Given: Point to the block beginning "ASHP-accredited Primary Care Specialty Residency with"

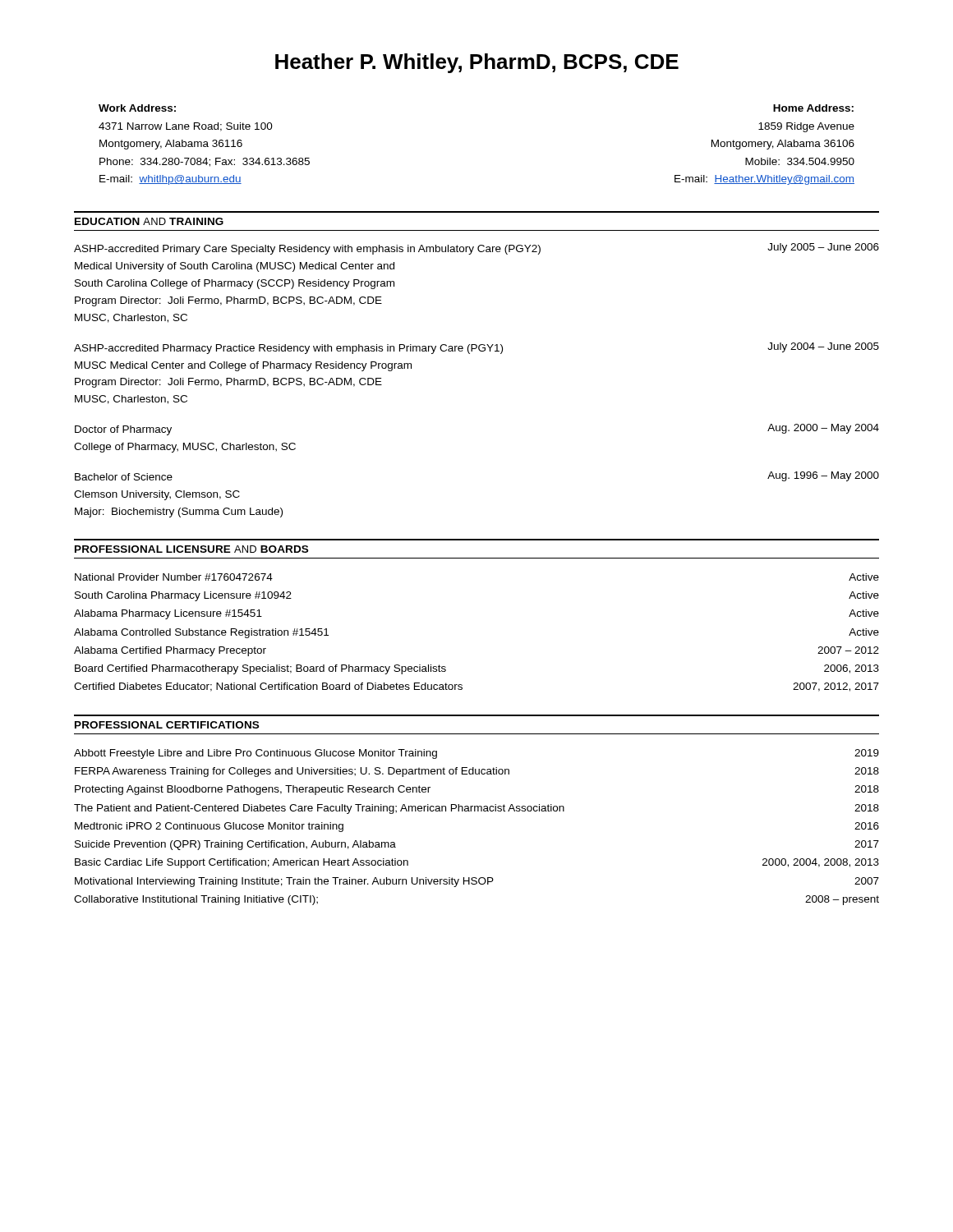Looking at the screenshot, I should coord(476,249).
